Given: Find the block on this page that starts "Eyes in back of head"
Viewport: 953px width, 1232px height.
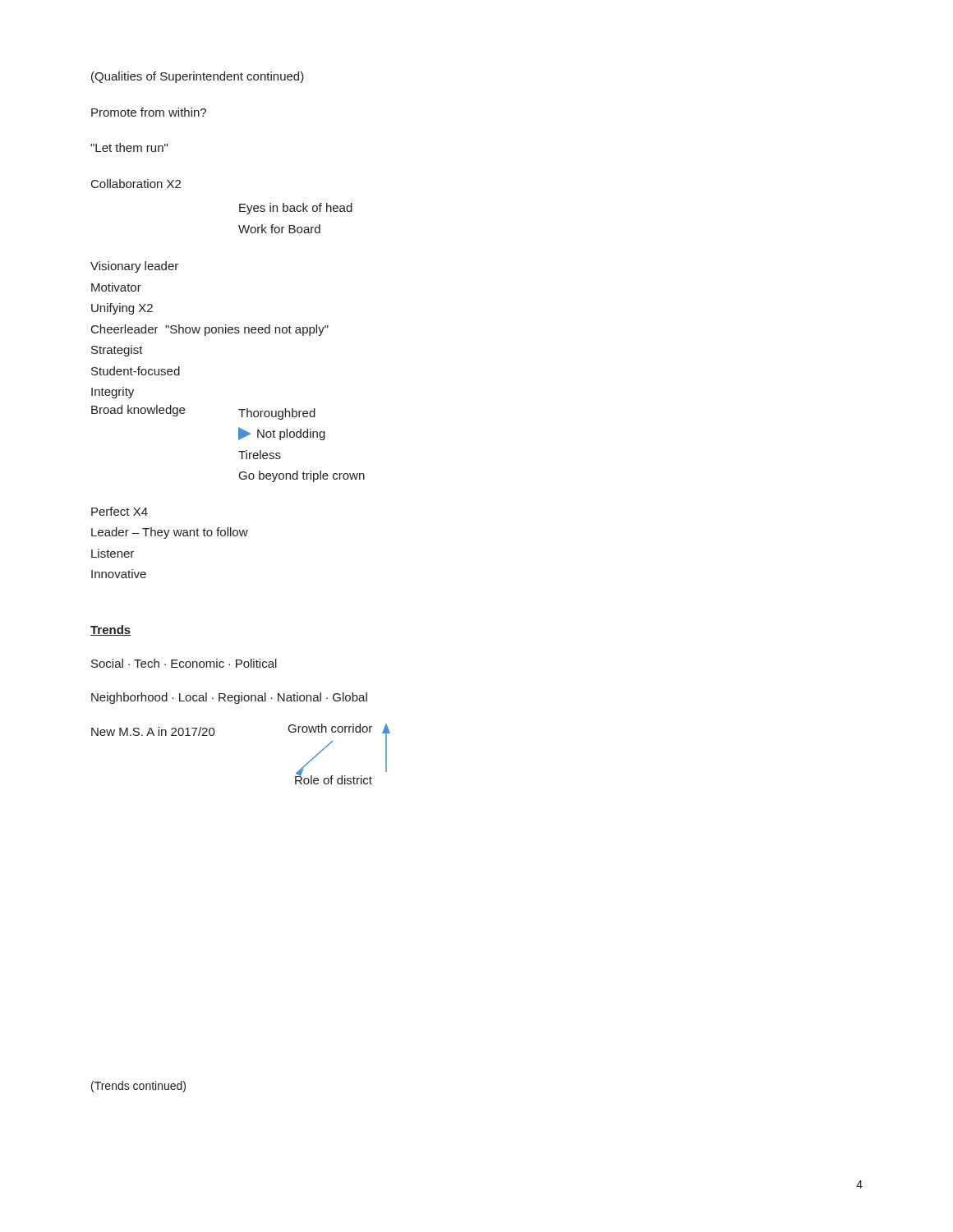Looking at the screenshot, I should (296, 209).
